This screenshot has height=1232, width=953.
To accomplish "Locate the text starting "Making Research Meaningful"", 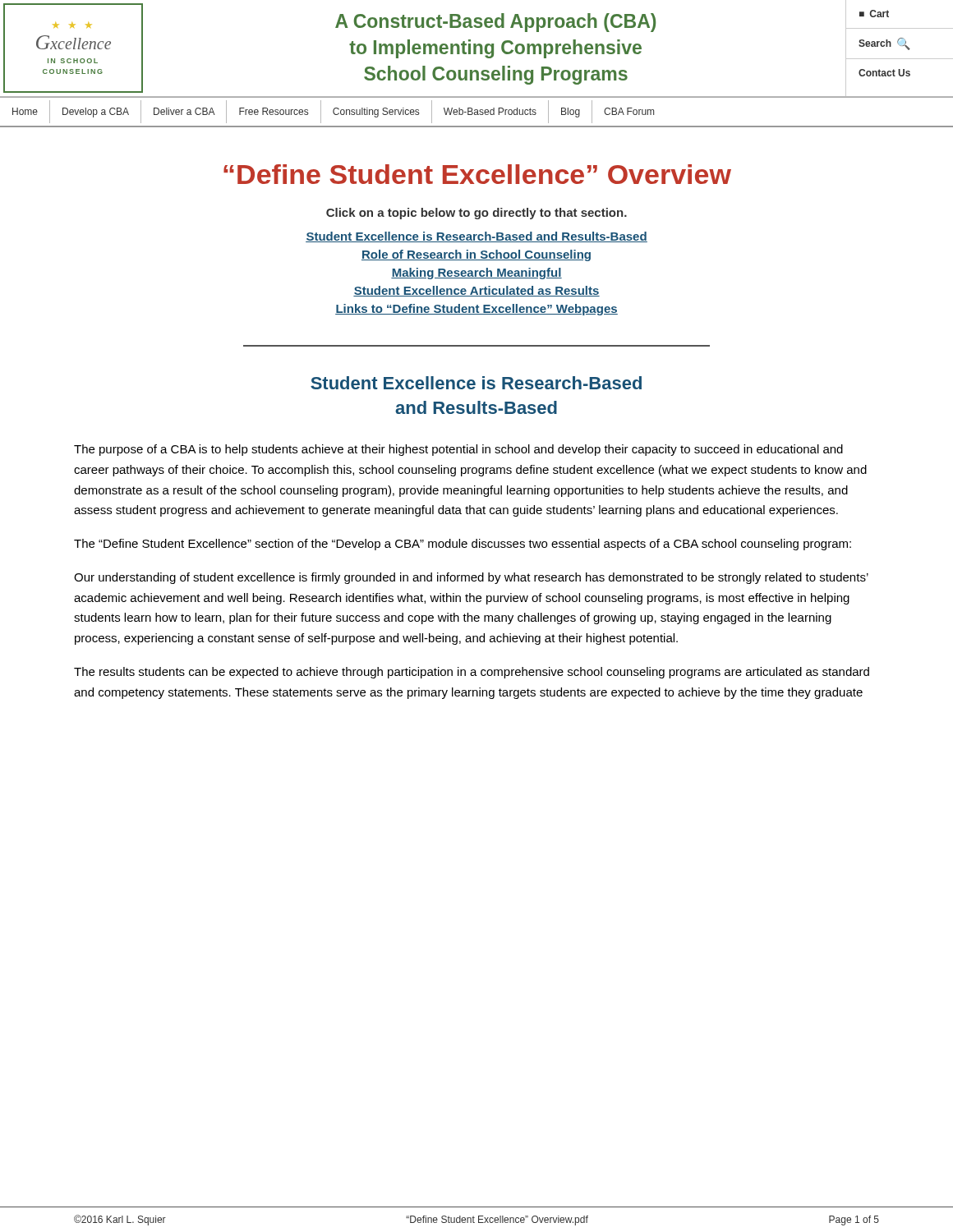I will point(476,272).
